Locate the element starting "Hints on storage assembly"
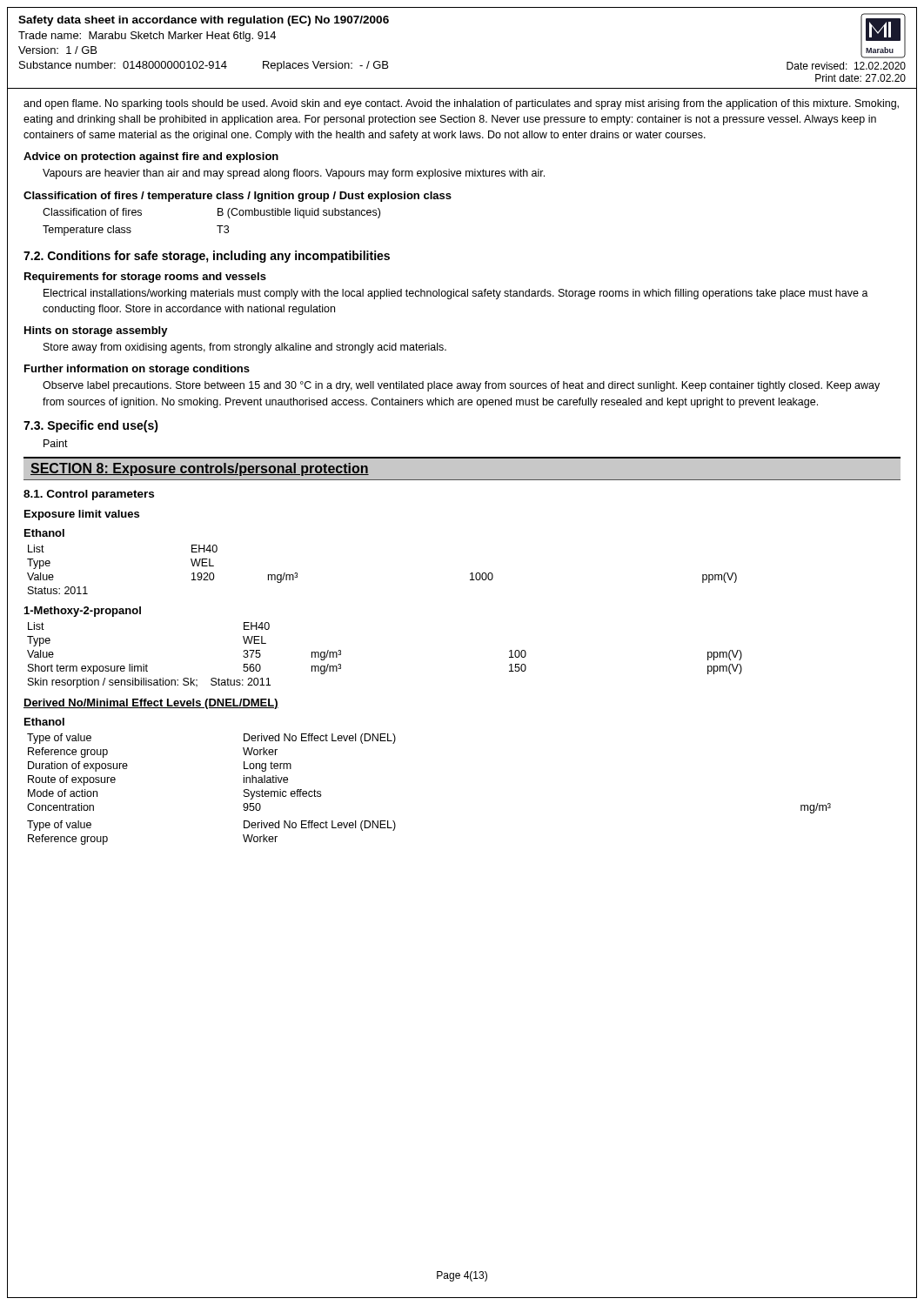Screen dimensions: 1305x924 [95, 330]
